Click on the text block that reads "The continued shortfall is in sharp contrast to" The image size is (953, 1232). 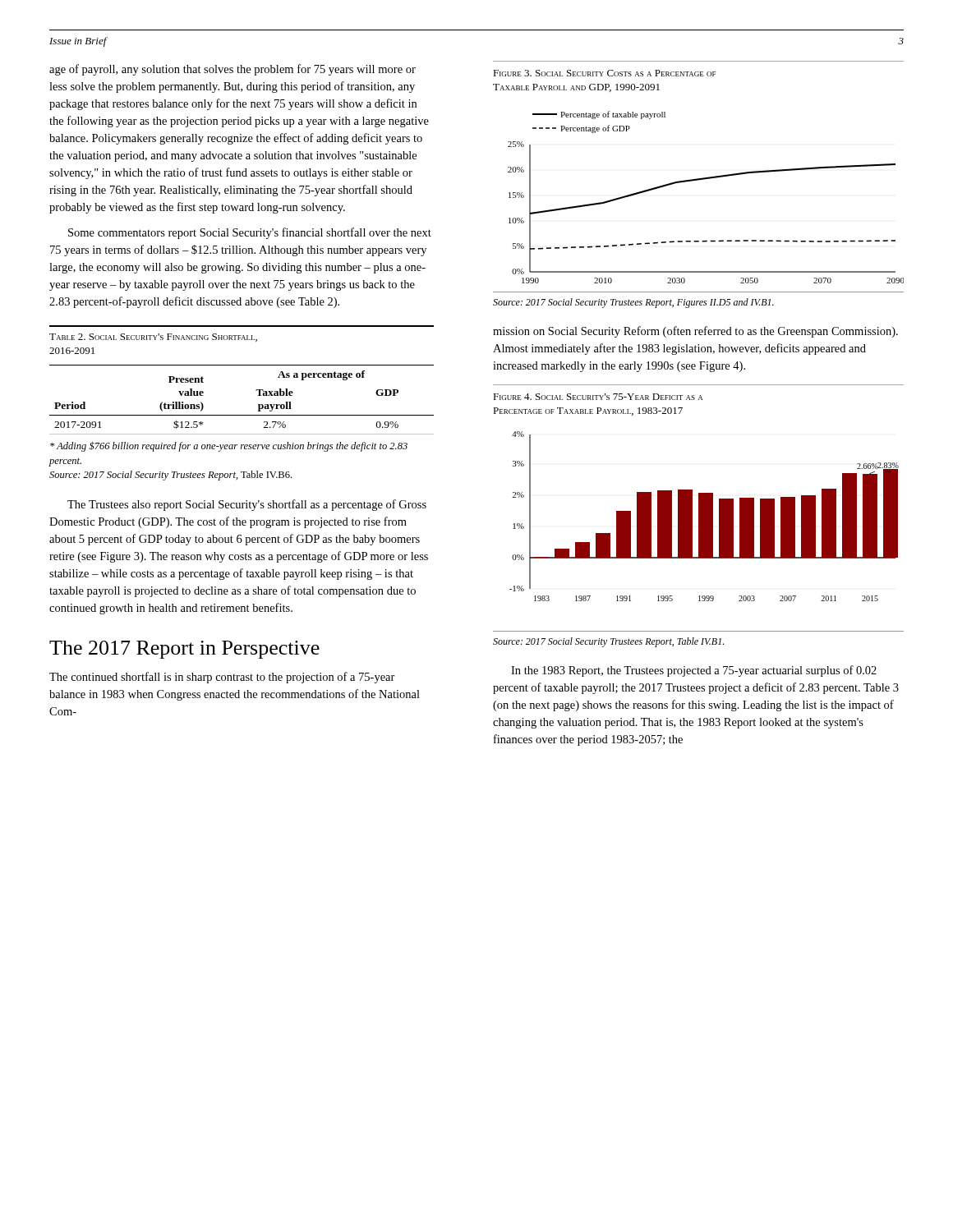point(242,694)
